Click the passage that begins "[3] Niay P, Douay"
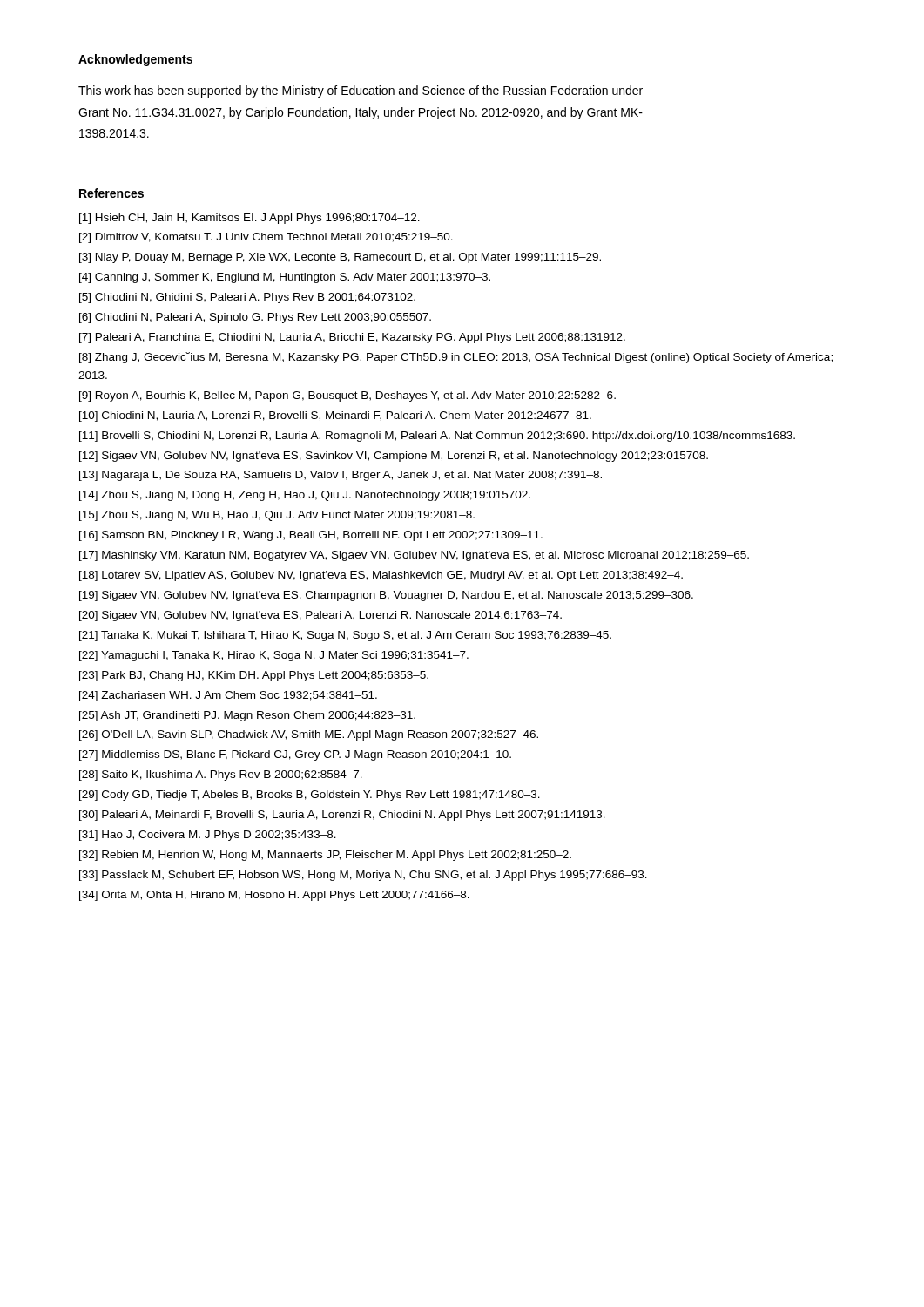The height and width of the screenshot is (1307, 924). click(x=340, y=257)
